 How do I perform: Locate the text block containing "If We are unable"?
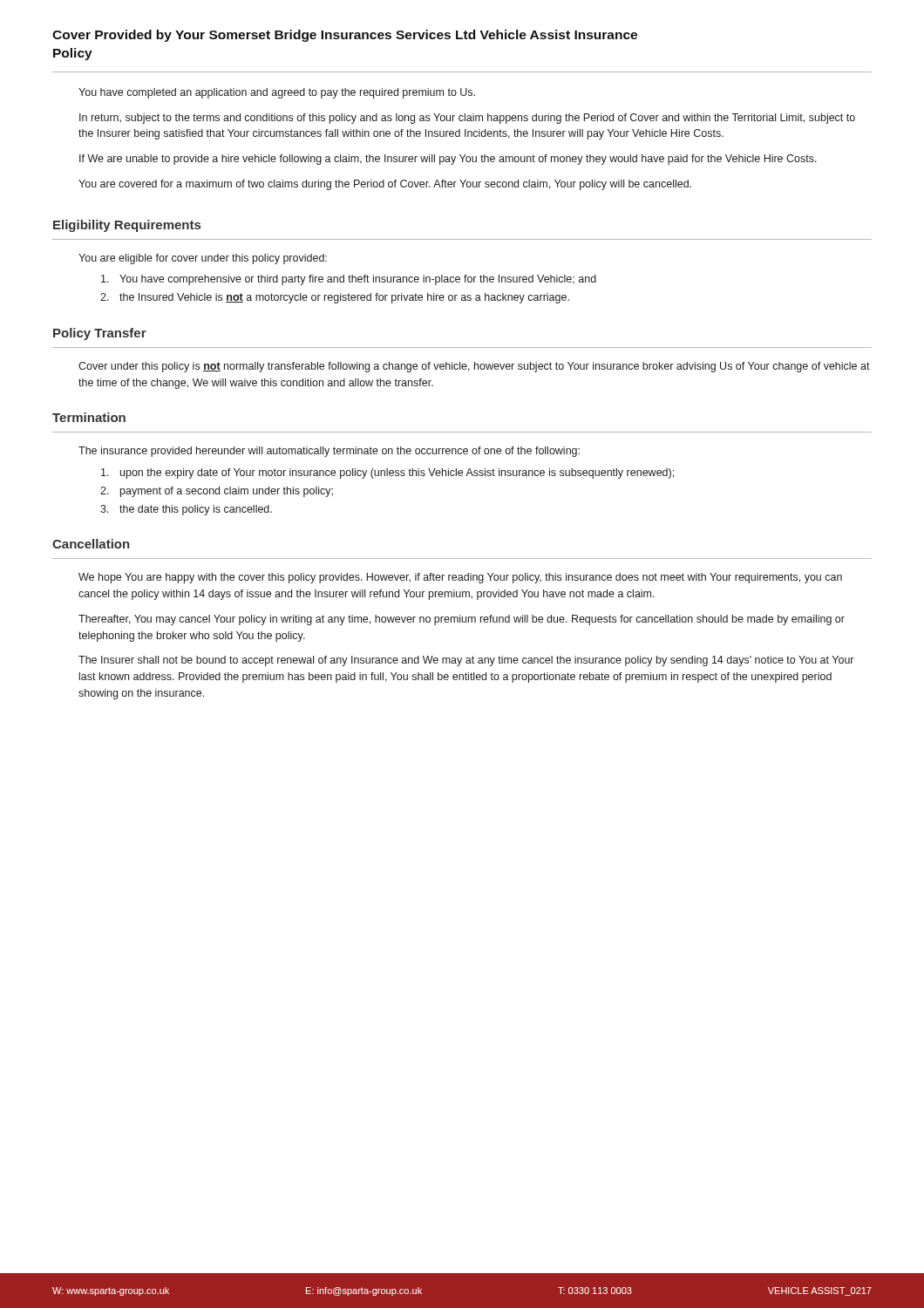tap(448, 159)
